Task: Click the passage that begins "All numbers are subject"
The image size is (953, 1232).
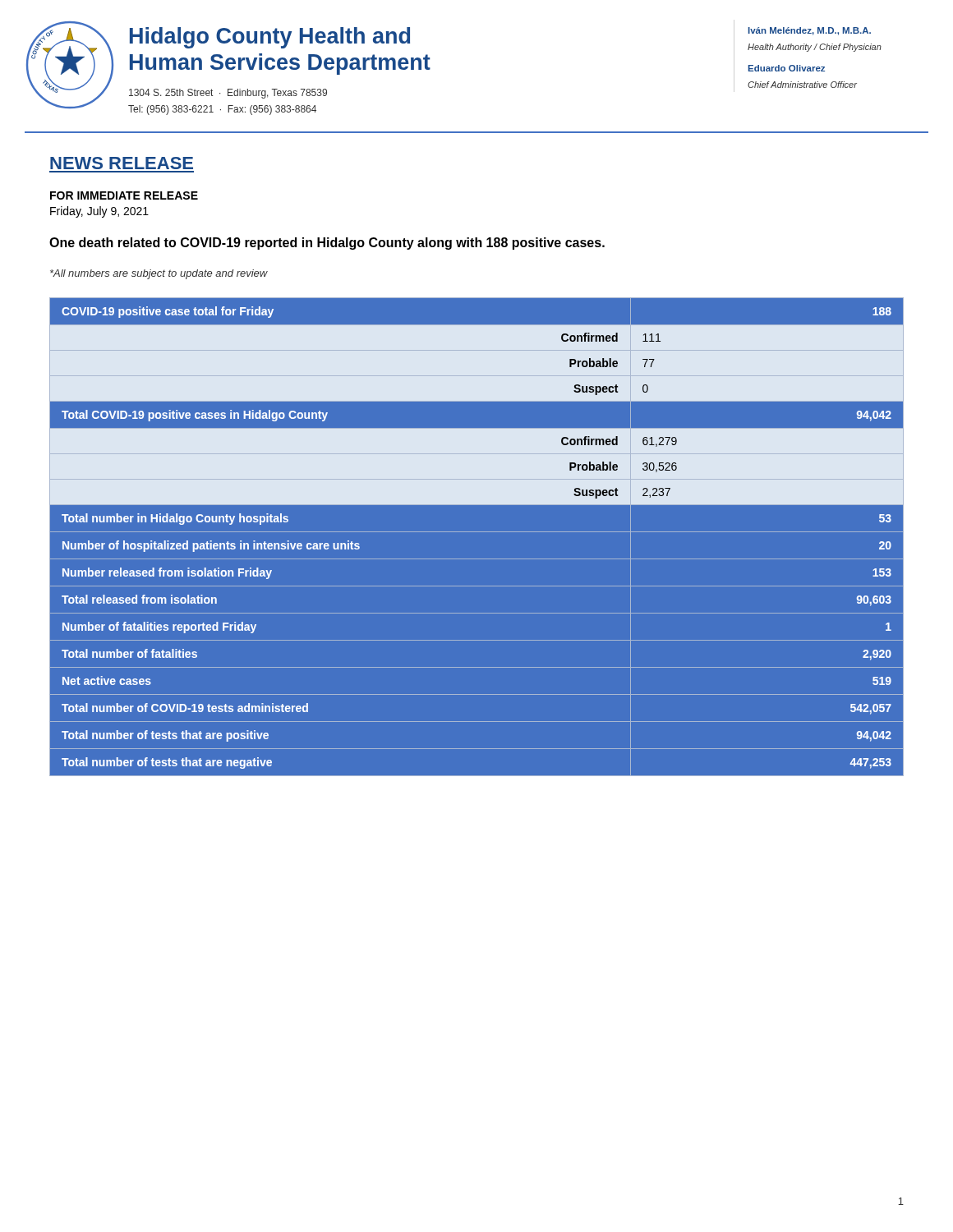Action: (x=158, y=273)
